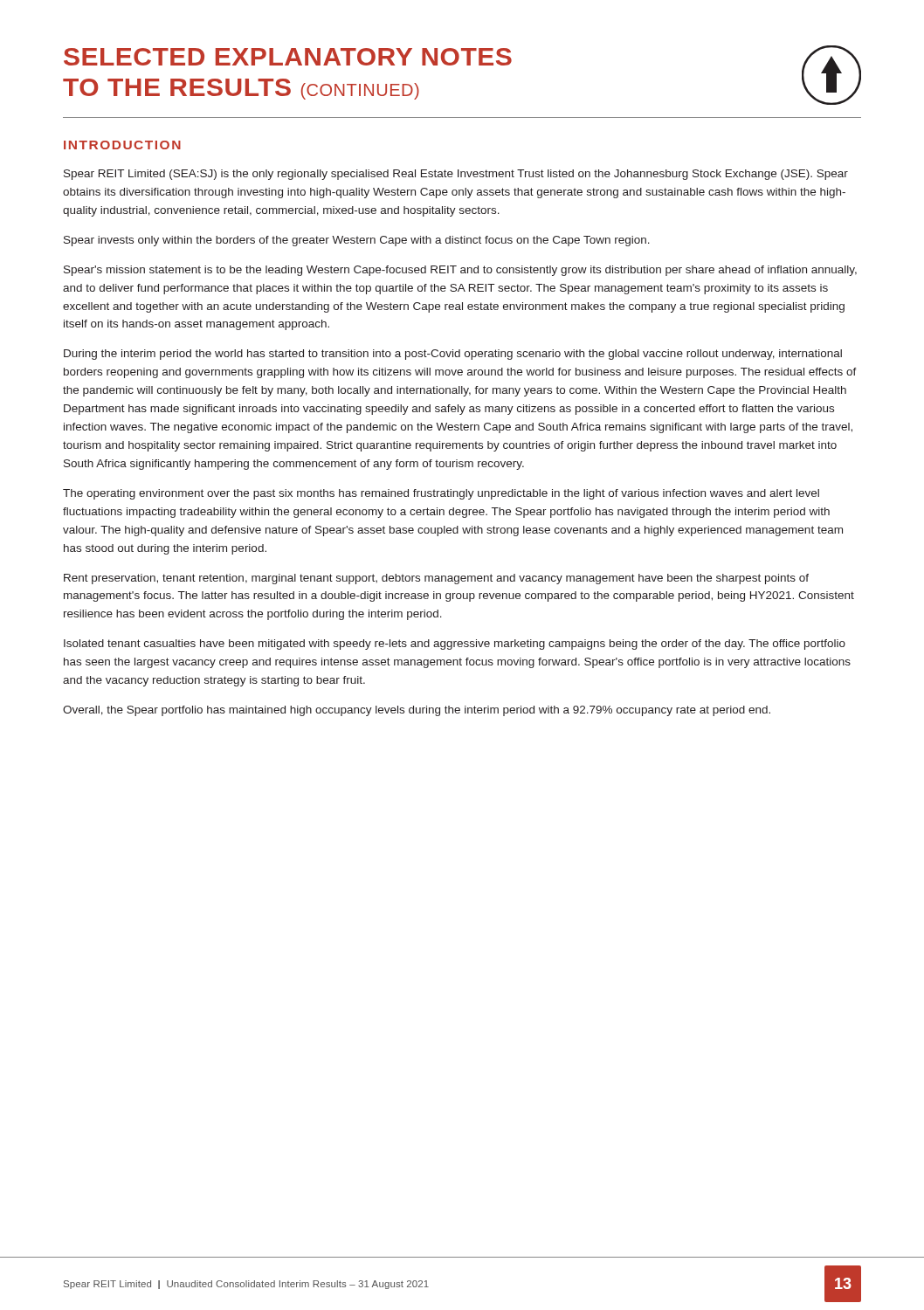
Task: Find the text block that says "Spear's mission statement"
Action: point(460,297)
